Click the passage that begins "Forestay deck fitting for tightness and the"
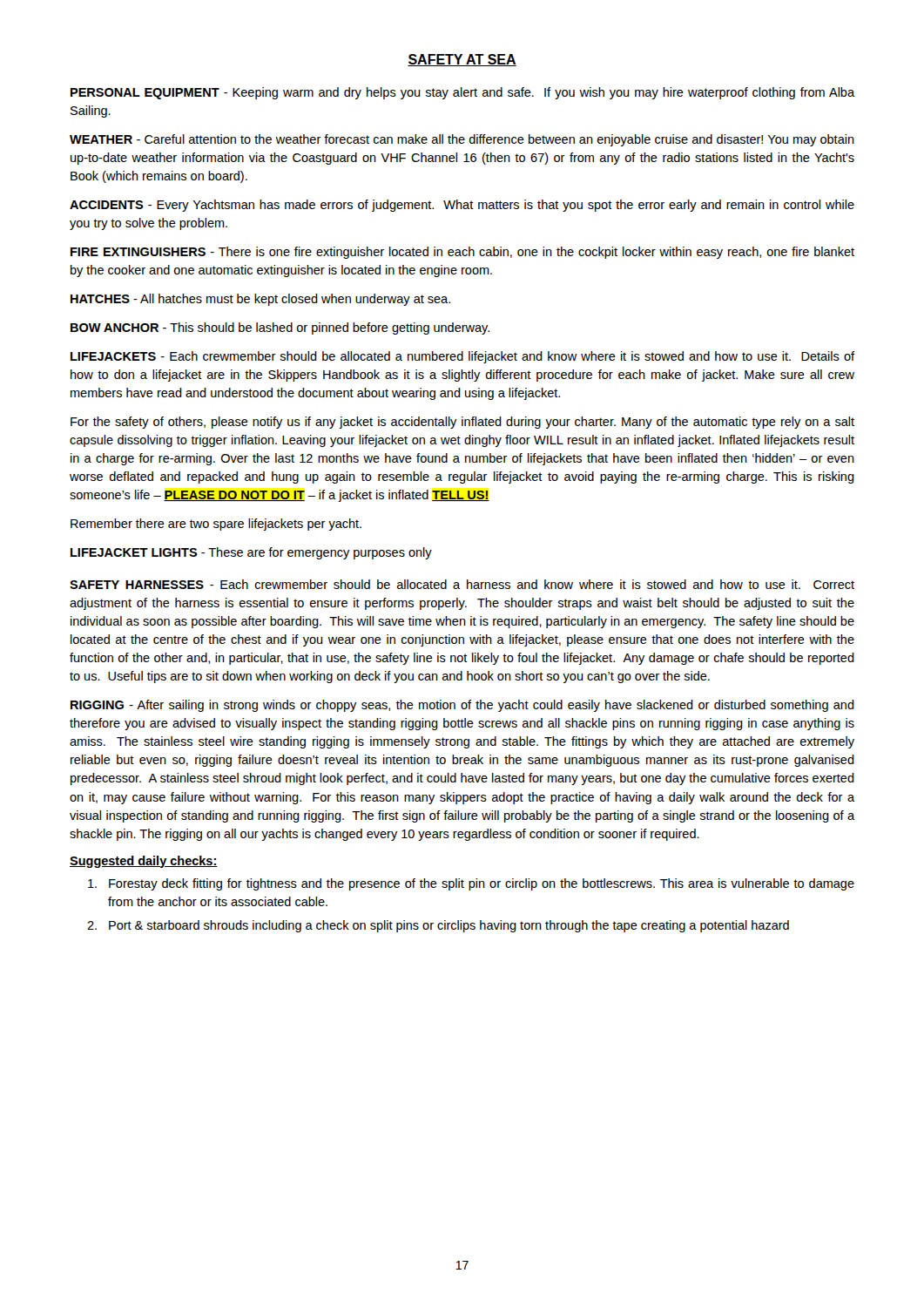Screen dimensions: 1307x924 point(471,893)
